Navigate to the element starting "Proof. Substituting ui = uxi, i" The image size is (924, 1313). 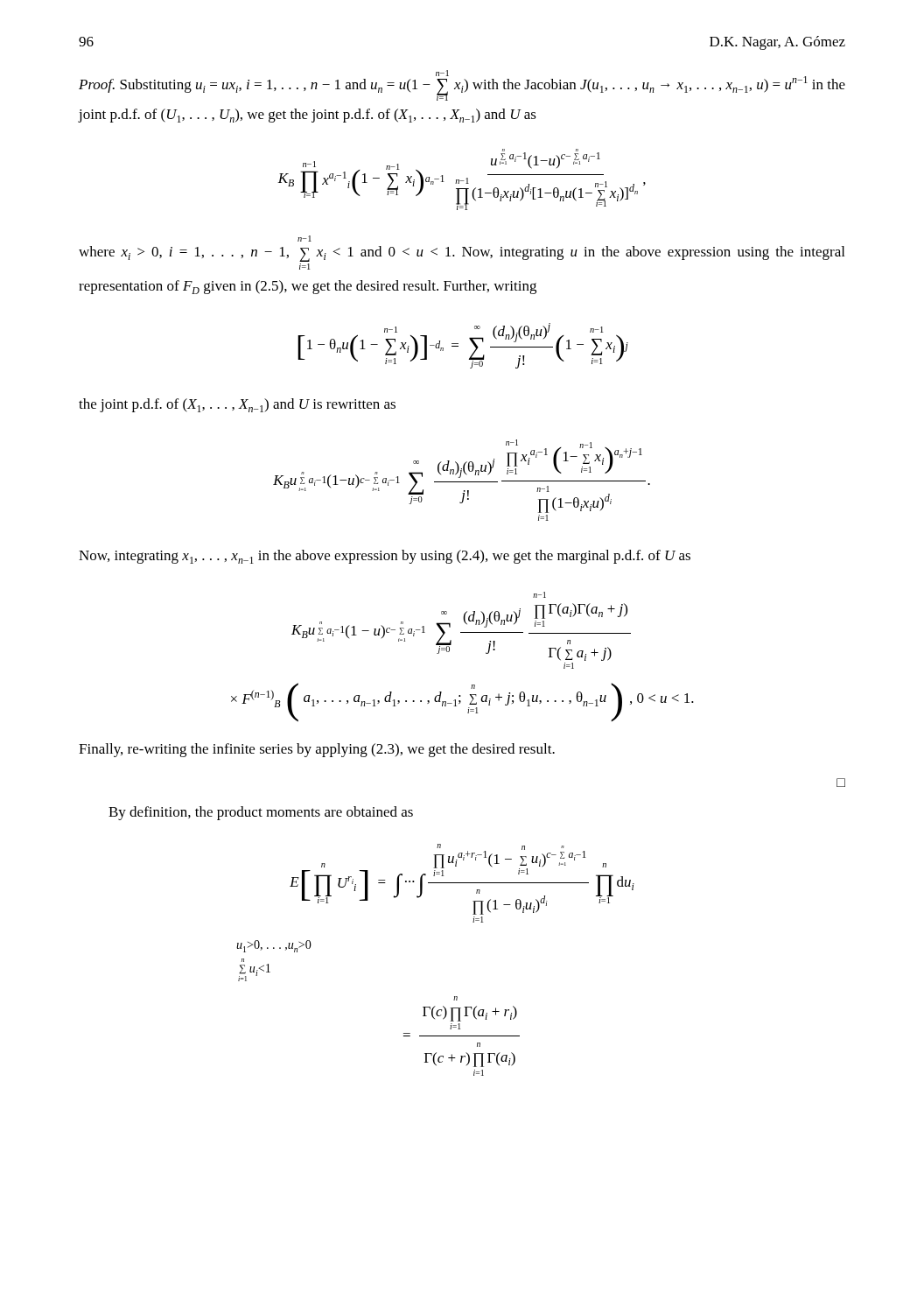[x=462, y=97]
